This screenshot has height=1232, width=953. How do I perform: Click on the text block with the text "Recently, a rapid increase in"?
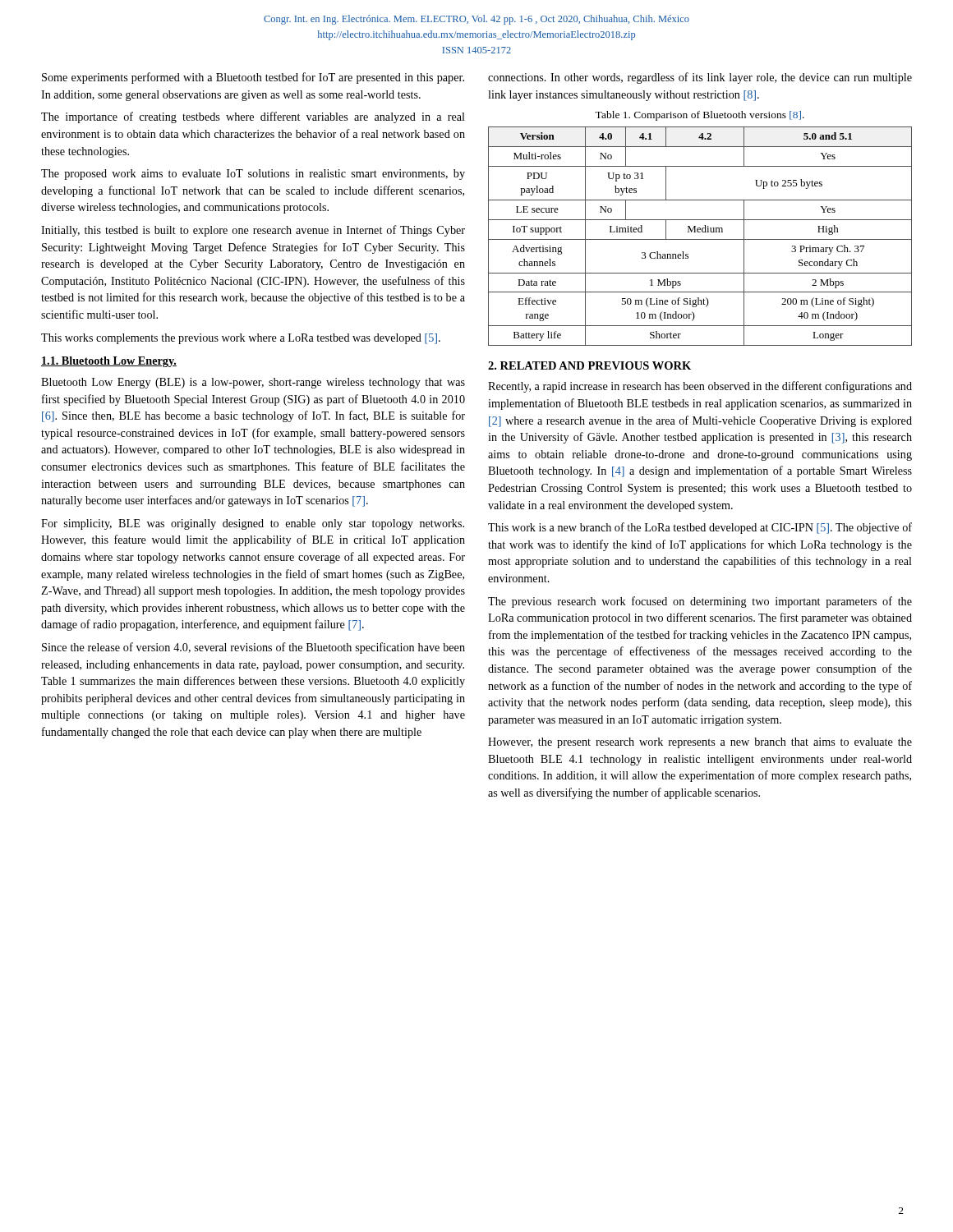click(x=700, y=446)
